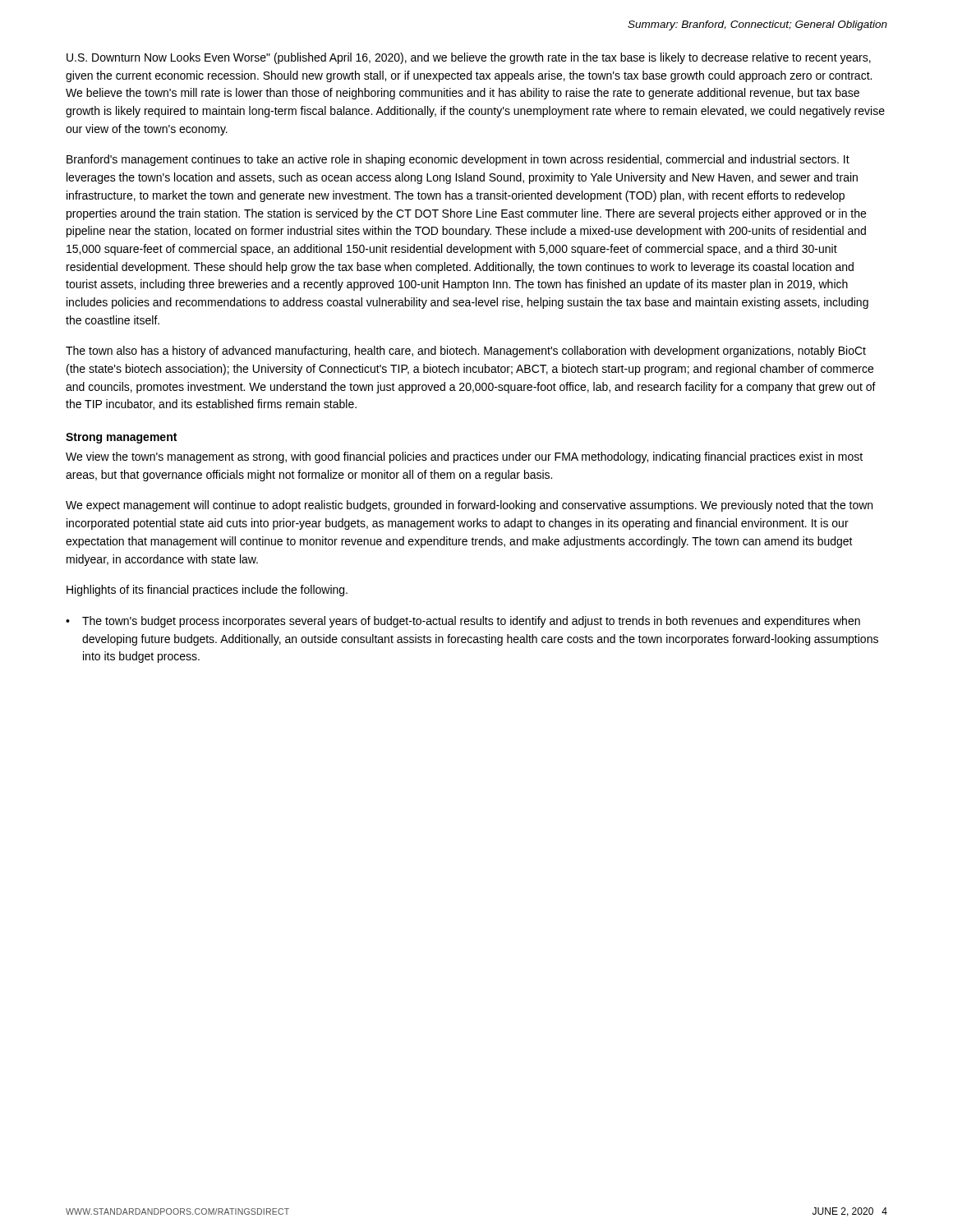Click the passage that begins "The town's budget process incorporates several years of"
The height and width of the screenshot is (1232, 953).
pyautogui.click(x=480, y=639)
